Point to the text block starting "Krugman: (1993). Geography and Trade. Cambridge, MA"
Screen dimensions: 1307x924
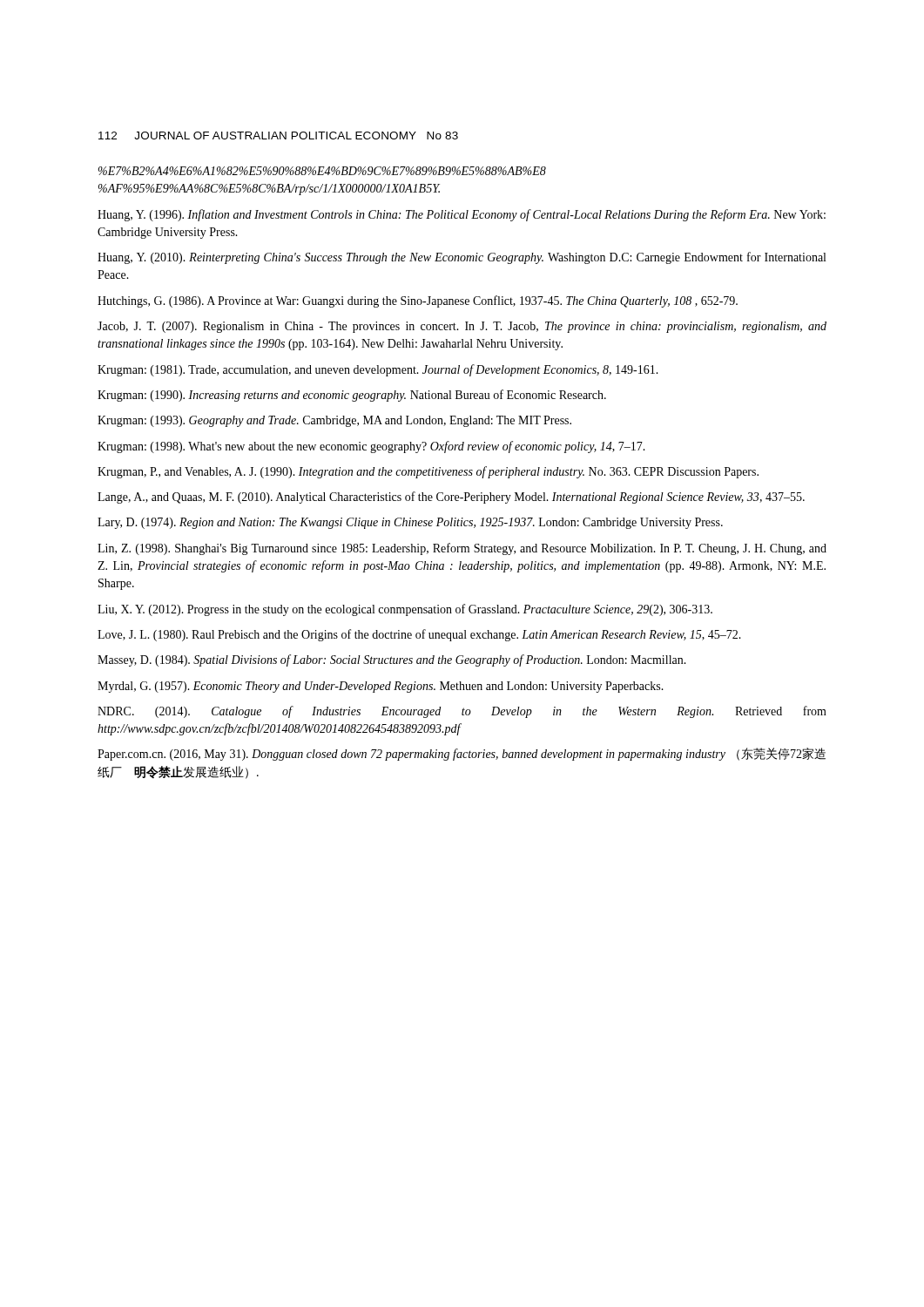(x=462, y=421)
